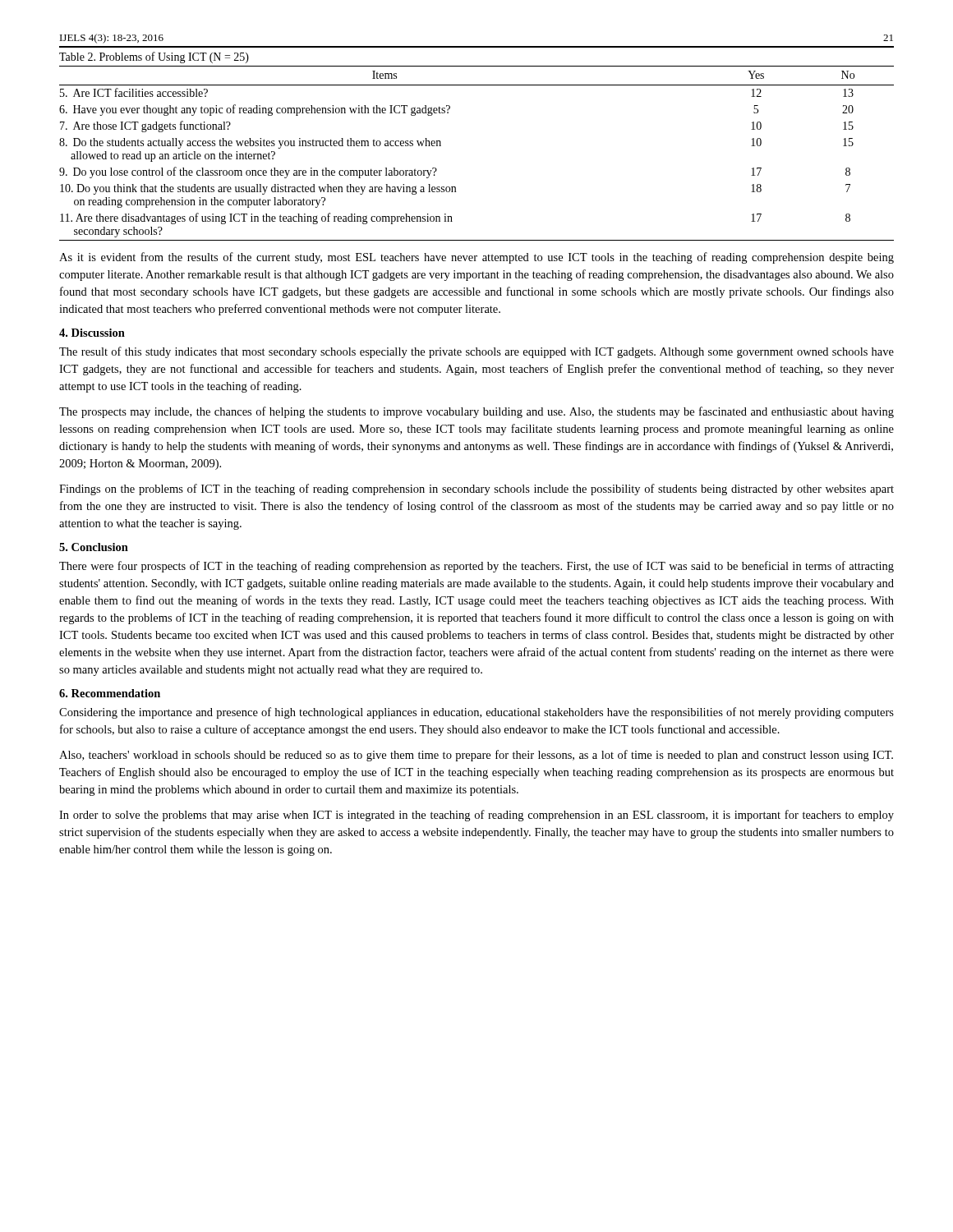This screenshot has width=953, height=1232.
Task: Locate the text "4. Discussion"
Action: click(x=92, y=333)
